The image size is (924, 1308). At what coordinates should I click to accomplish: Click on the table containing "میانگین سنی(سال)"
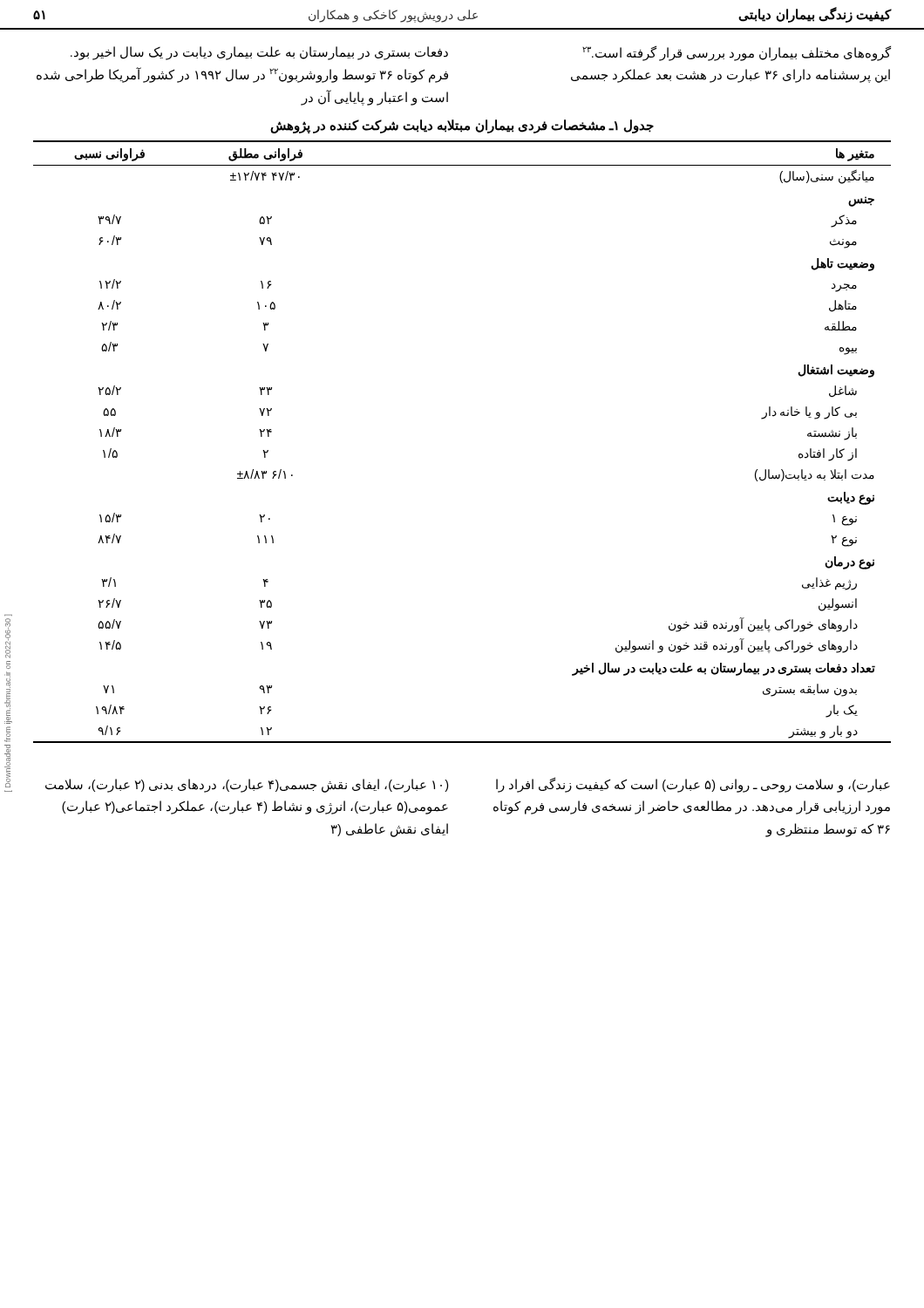tap(462, 442)
